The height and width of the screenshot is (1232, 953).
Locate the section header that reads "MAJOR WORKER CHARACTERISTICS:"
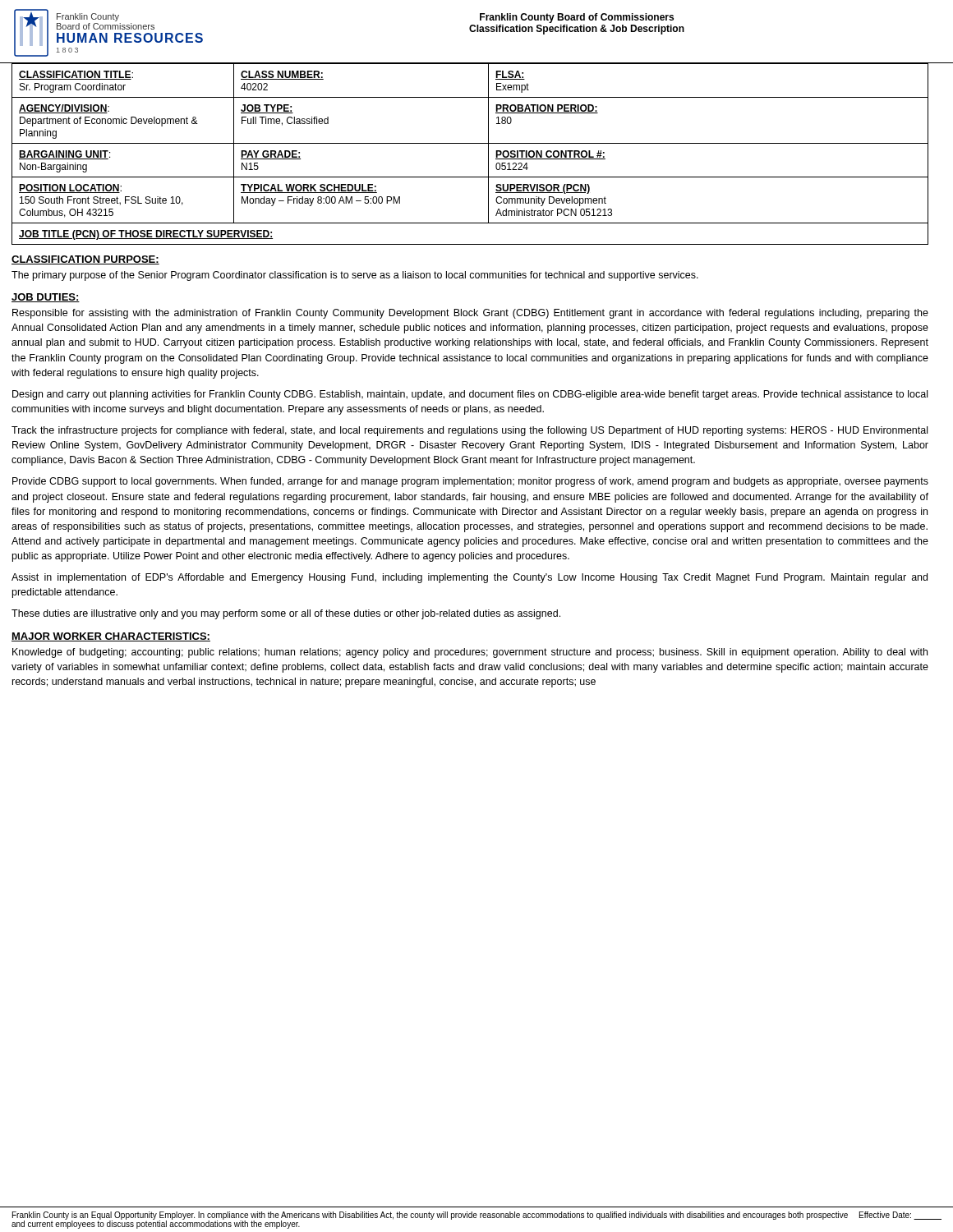tap(111, 636)
